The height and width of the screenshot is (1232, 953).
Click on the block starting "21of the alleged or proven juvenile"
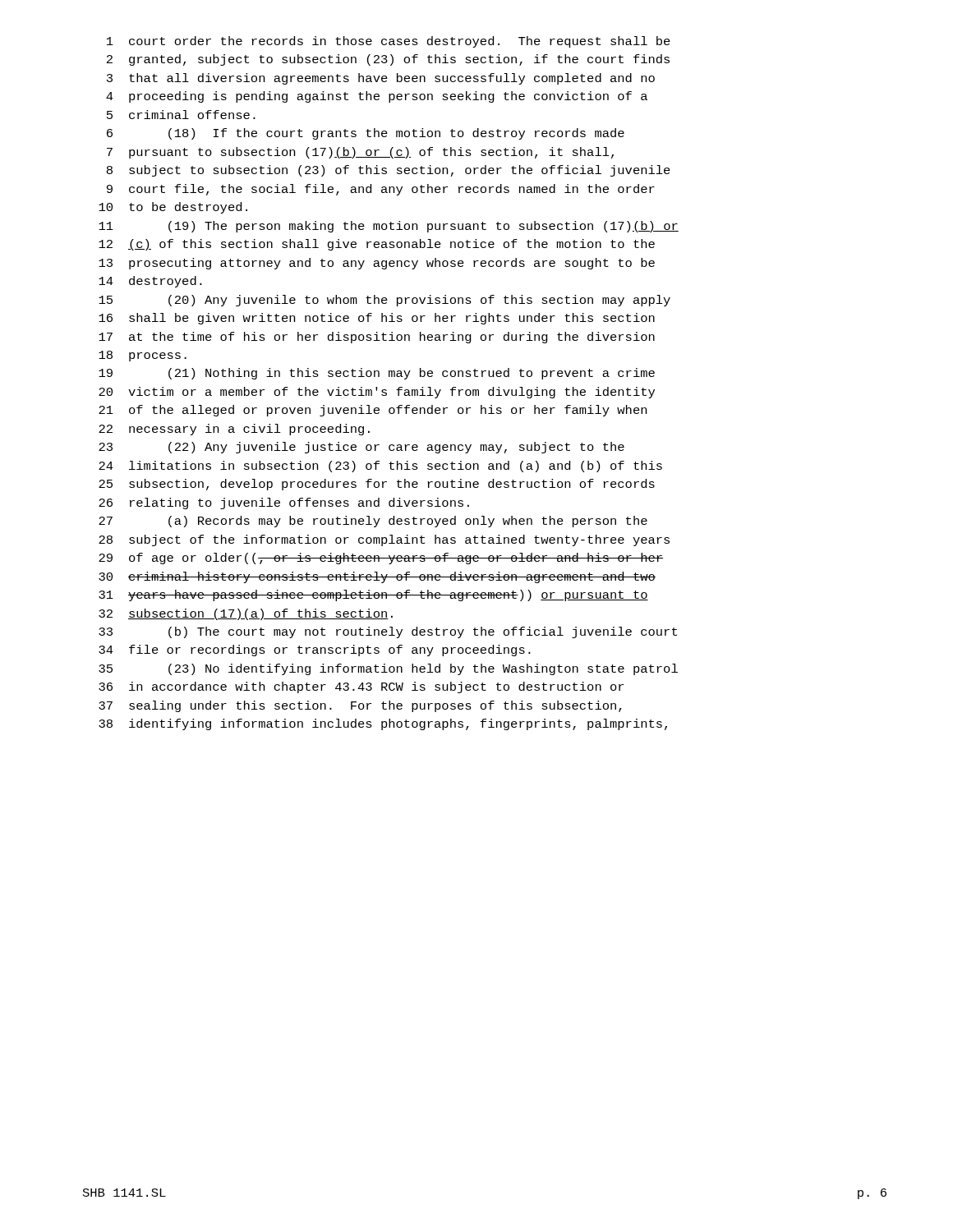(365, 411)
